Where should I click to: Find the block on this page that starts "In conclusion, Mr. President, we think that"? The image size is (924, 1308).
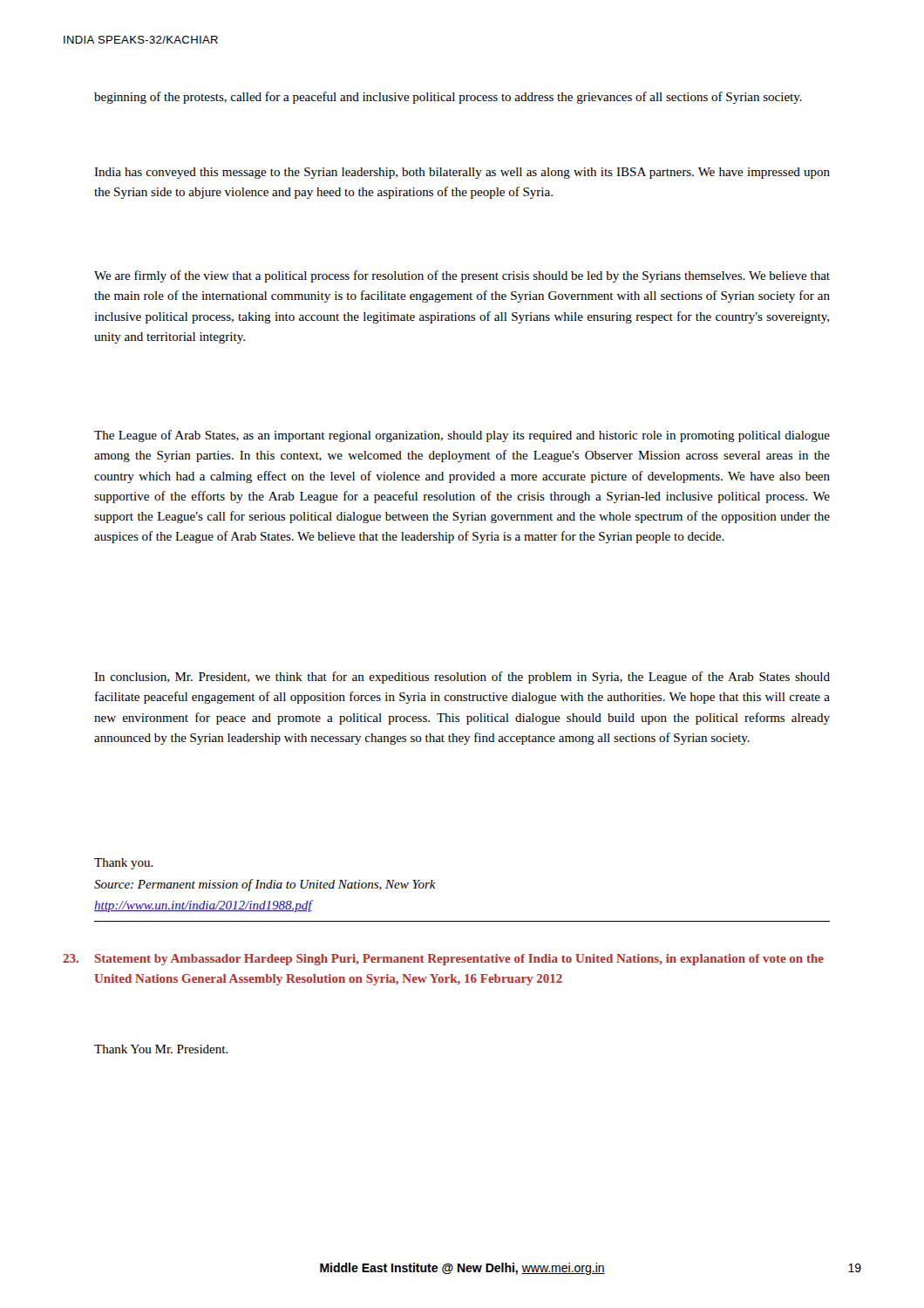(x=462, y=707)
